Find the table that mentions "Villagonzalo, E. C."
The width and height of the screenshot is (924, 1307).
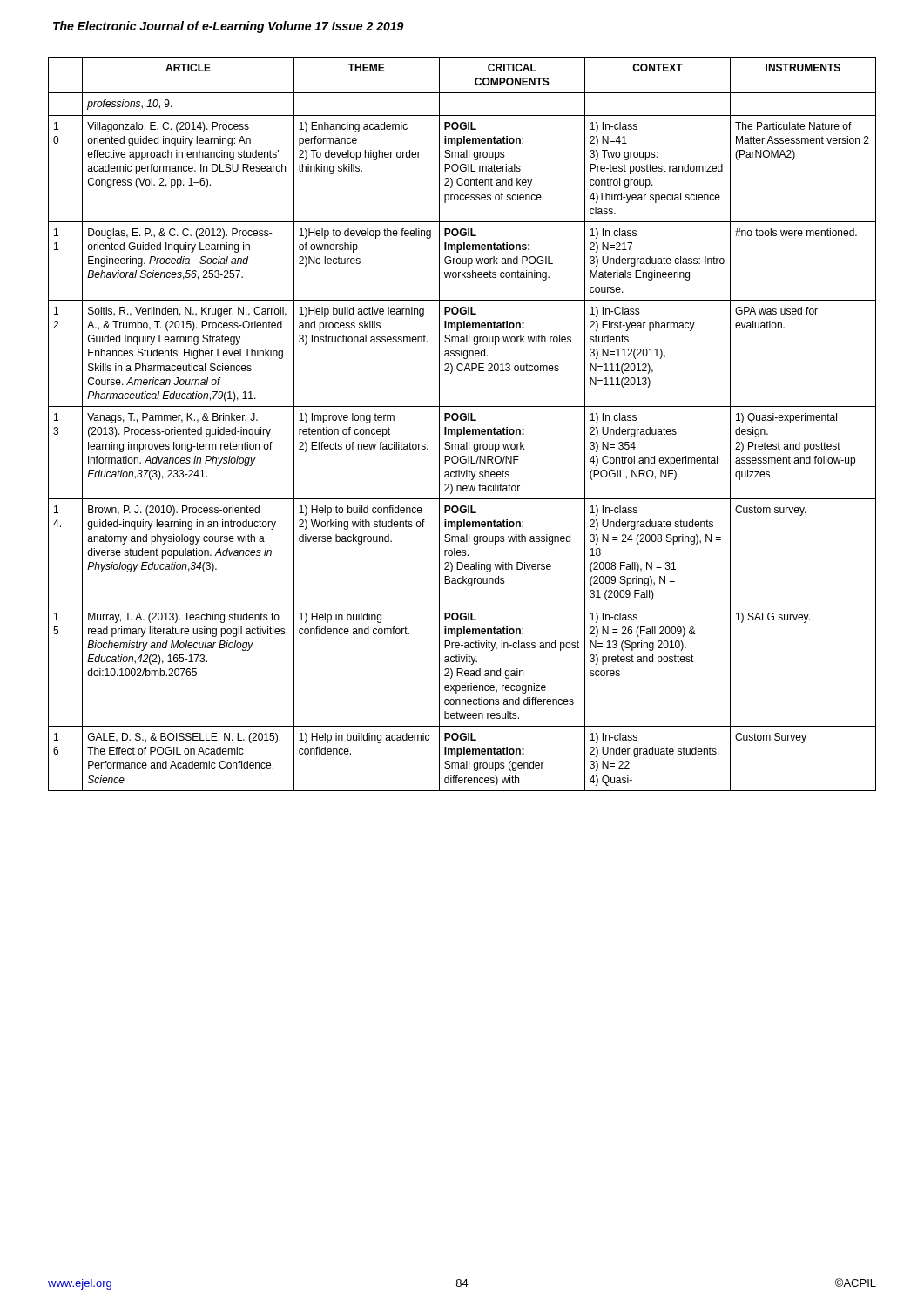point(462,424)
